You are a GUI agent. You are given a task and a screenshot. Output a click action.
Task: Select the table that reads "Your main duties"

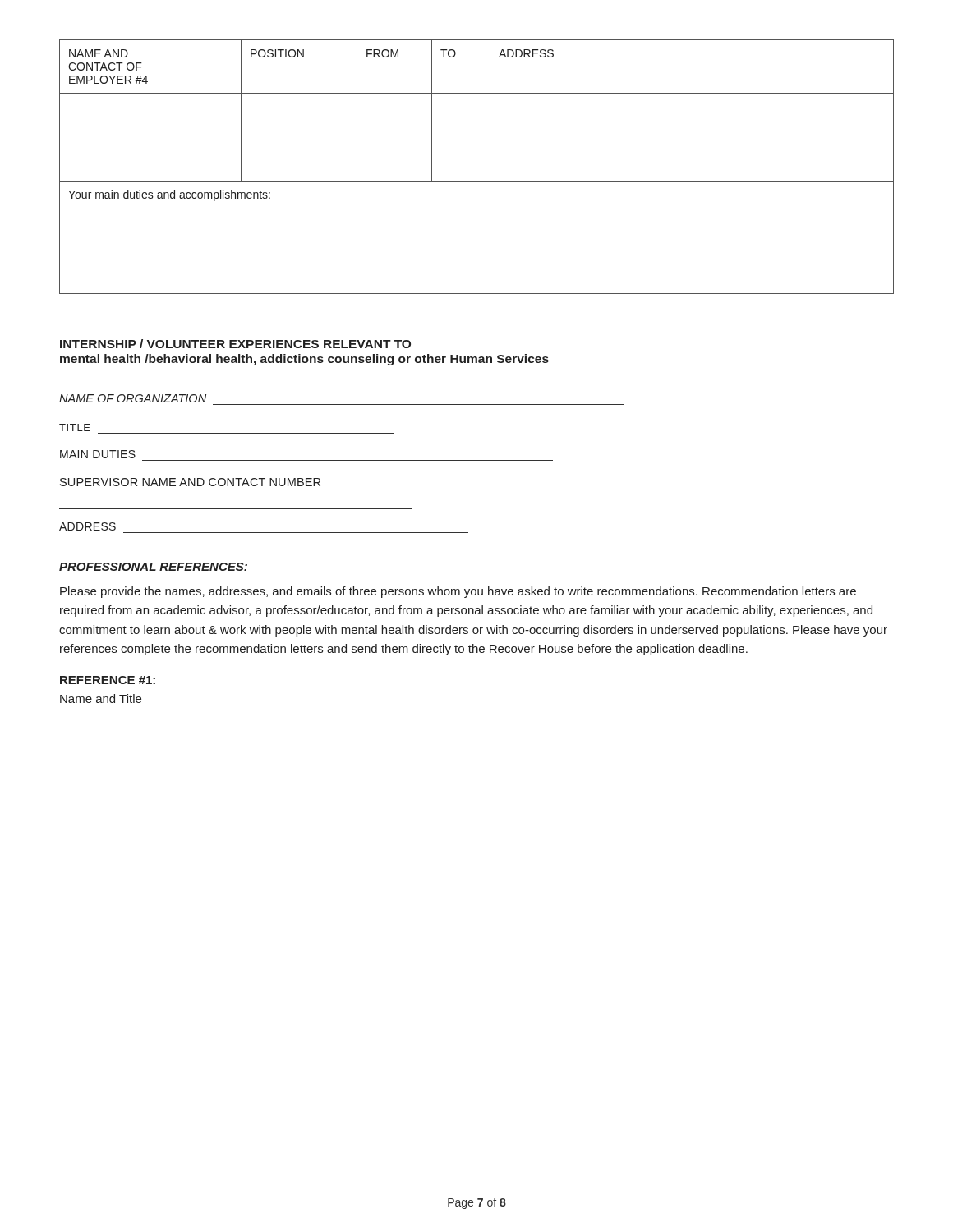(476, 167)
